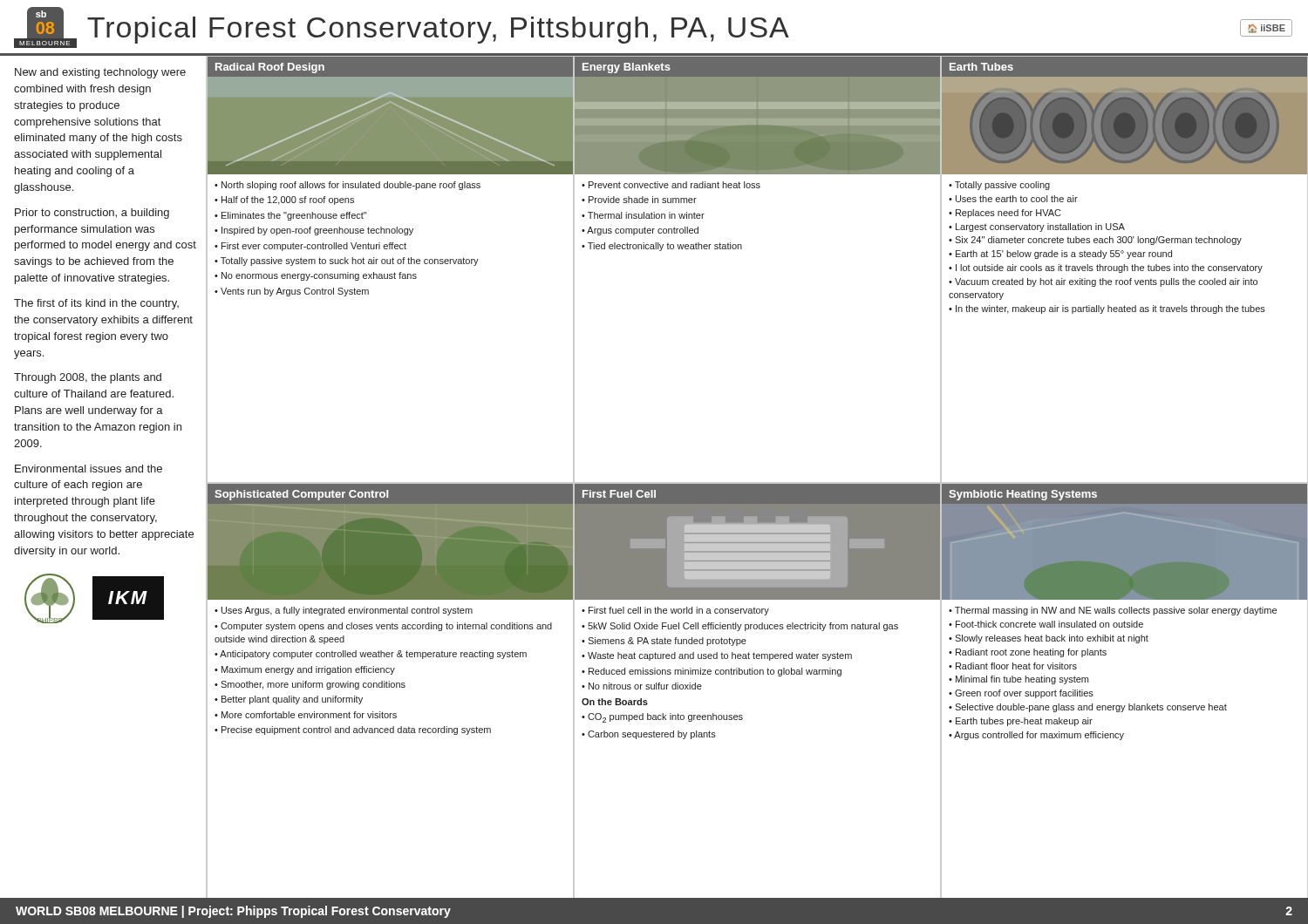
Task: Locate the block of text that opens with "• Uses Argus, a"
Action: click(390, 671)
